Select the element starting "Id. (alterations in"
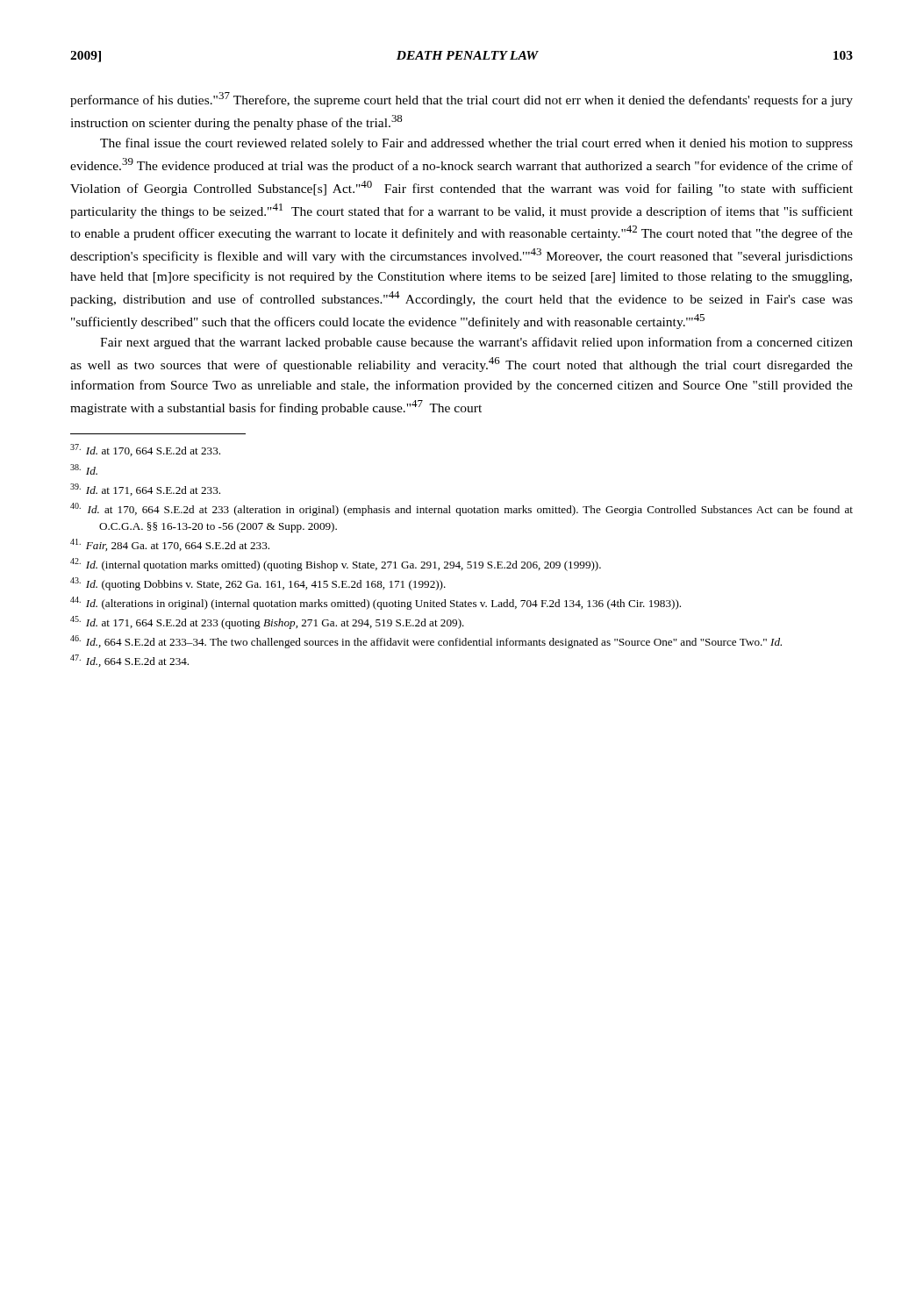Screen dimensions: 1316x923 click(376, 603)
